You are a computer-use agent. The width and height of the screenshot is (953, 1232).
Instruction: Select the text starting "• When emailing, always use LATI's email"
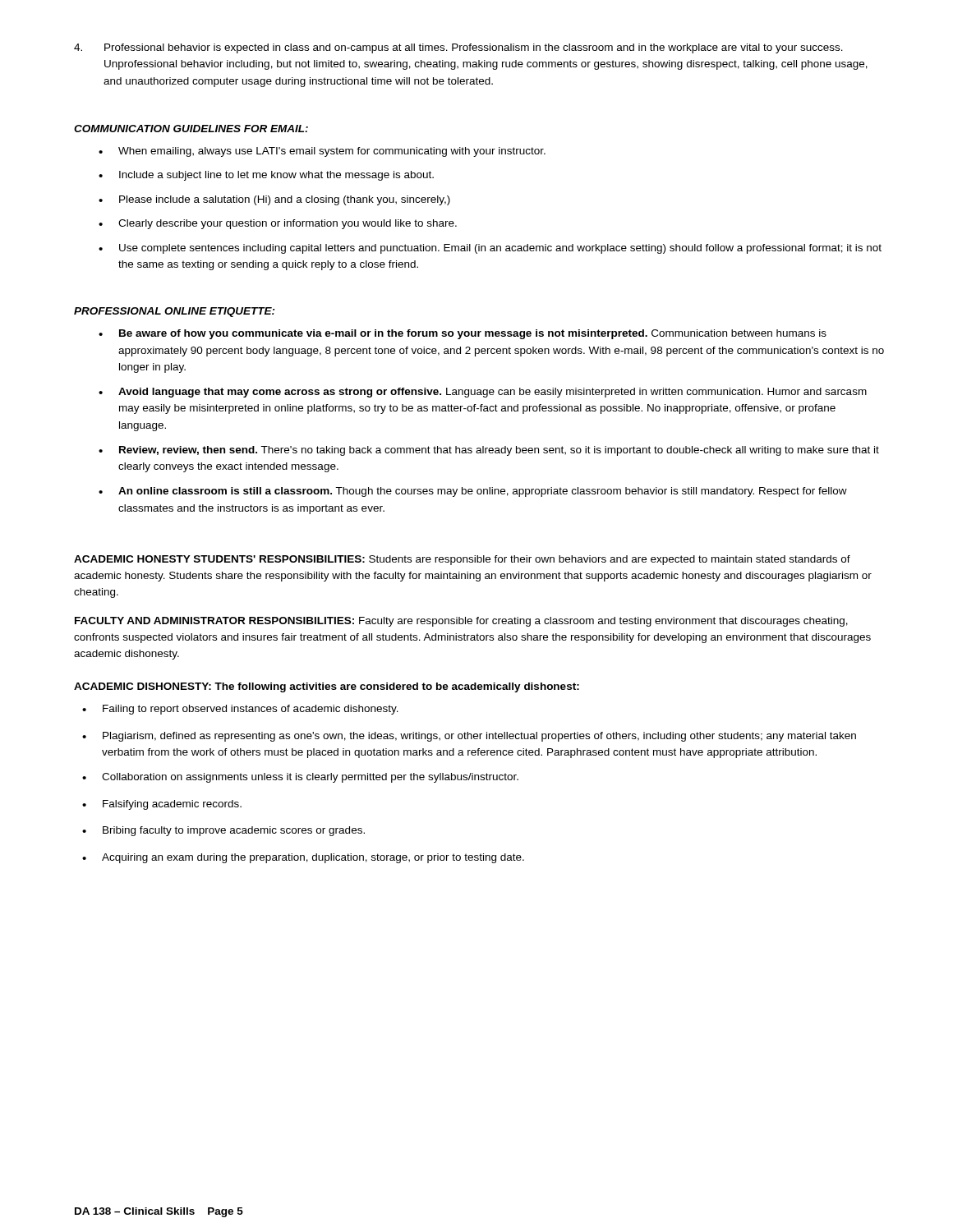[322, 152]
